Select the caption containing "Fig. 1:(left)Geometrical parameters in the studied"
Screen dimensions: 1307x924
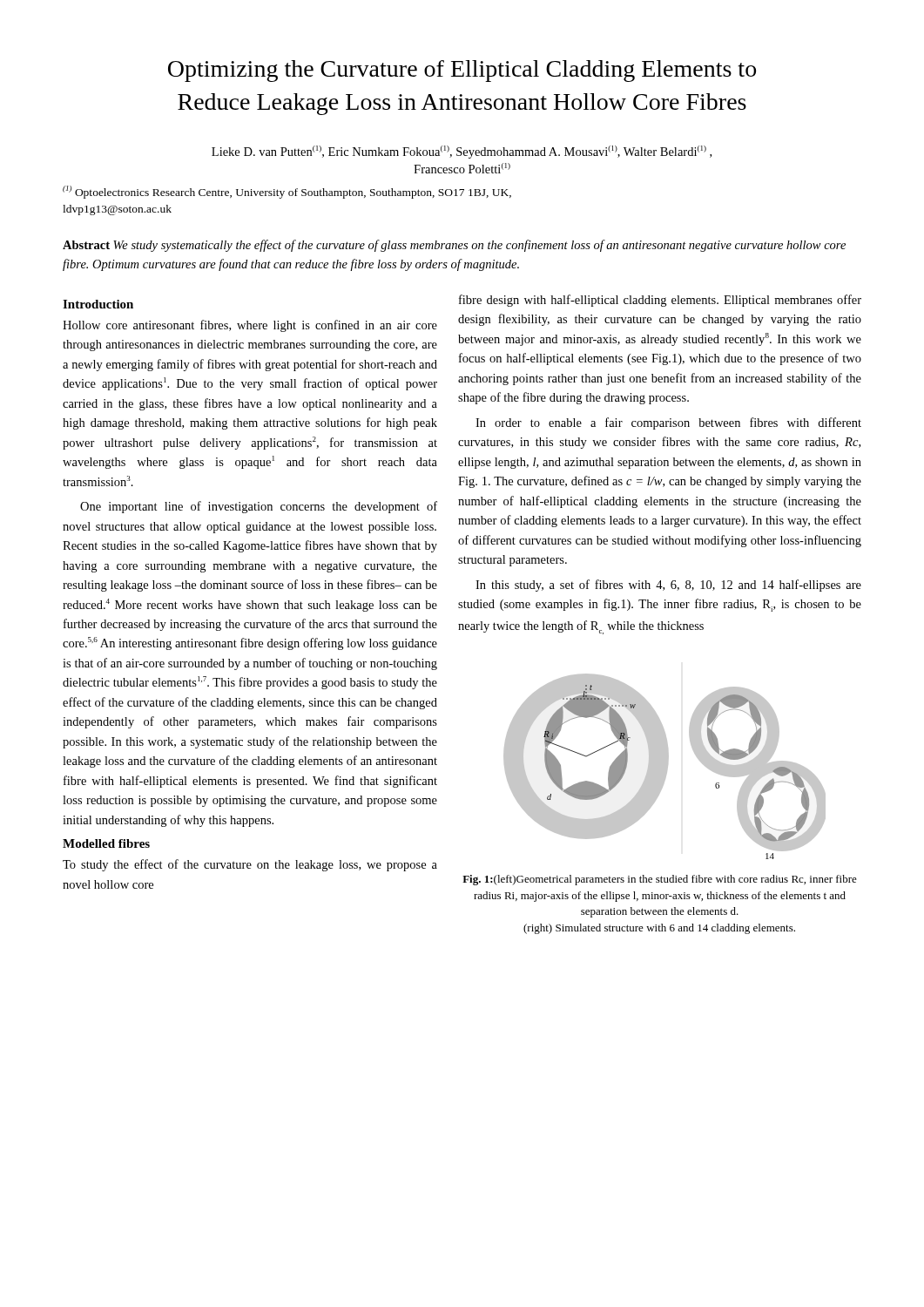(660, 903)
